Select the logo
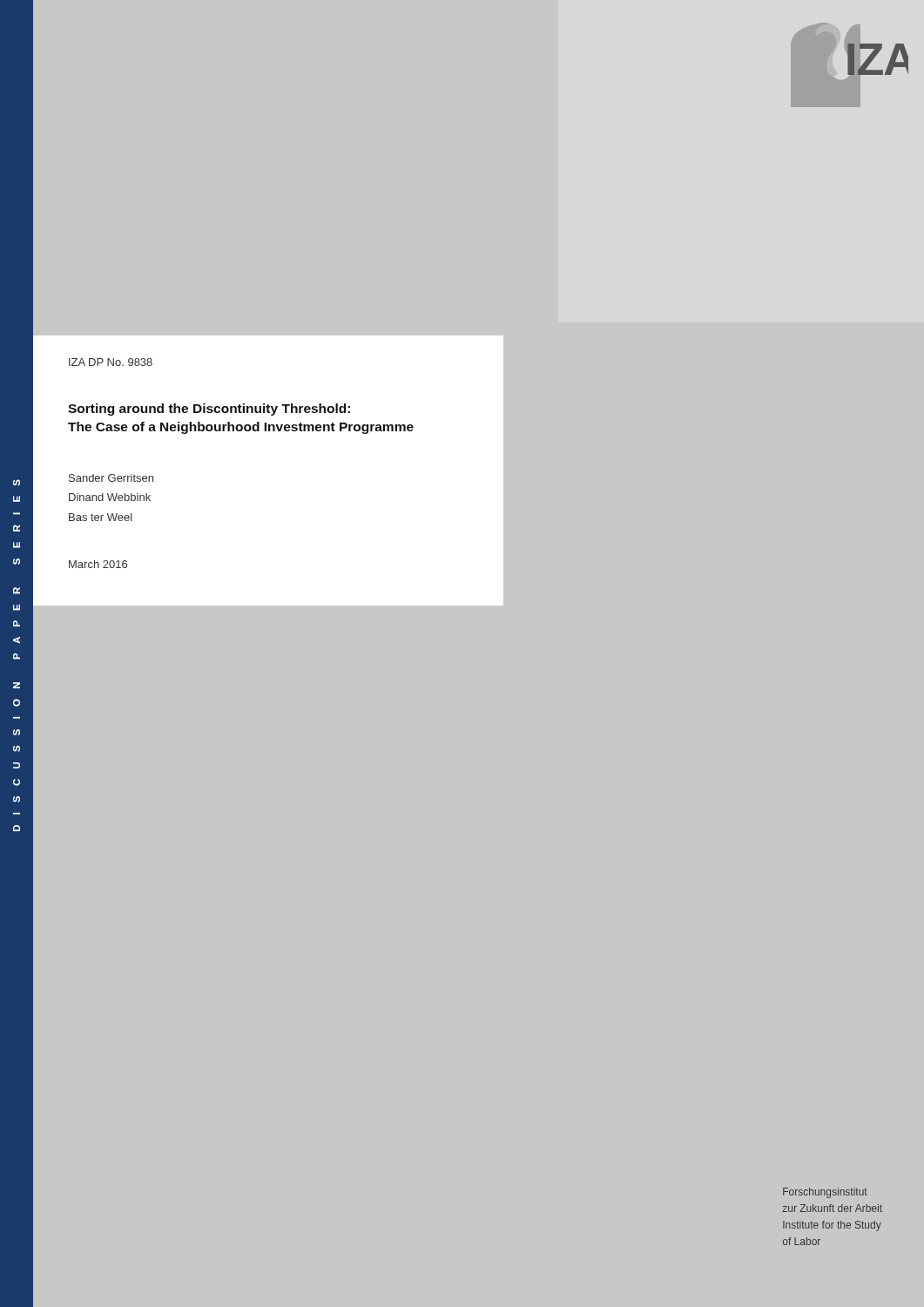 click(x=841, y=68)
